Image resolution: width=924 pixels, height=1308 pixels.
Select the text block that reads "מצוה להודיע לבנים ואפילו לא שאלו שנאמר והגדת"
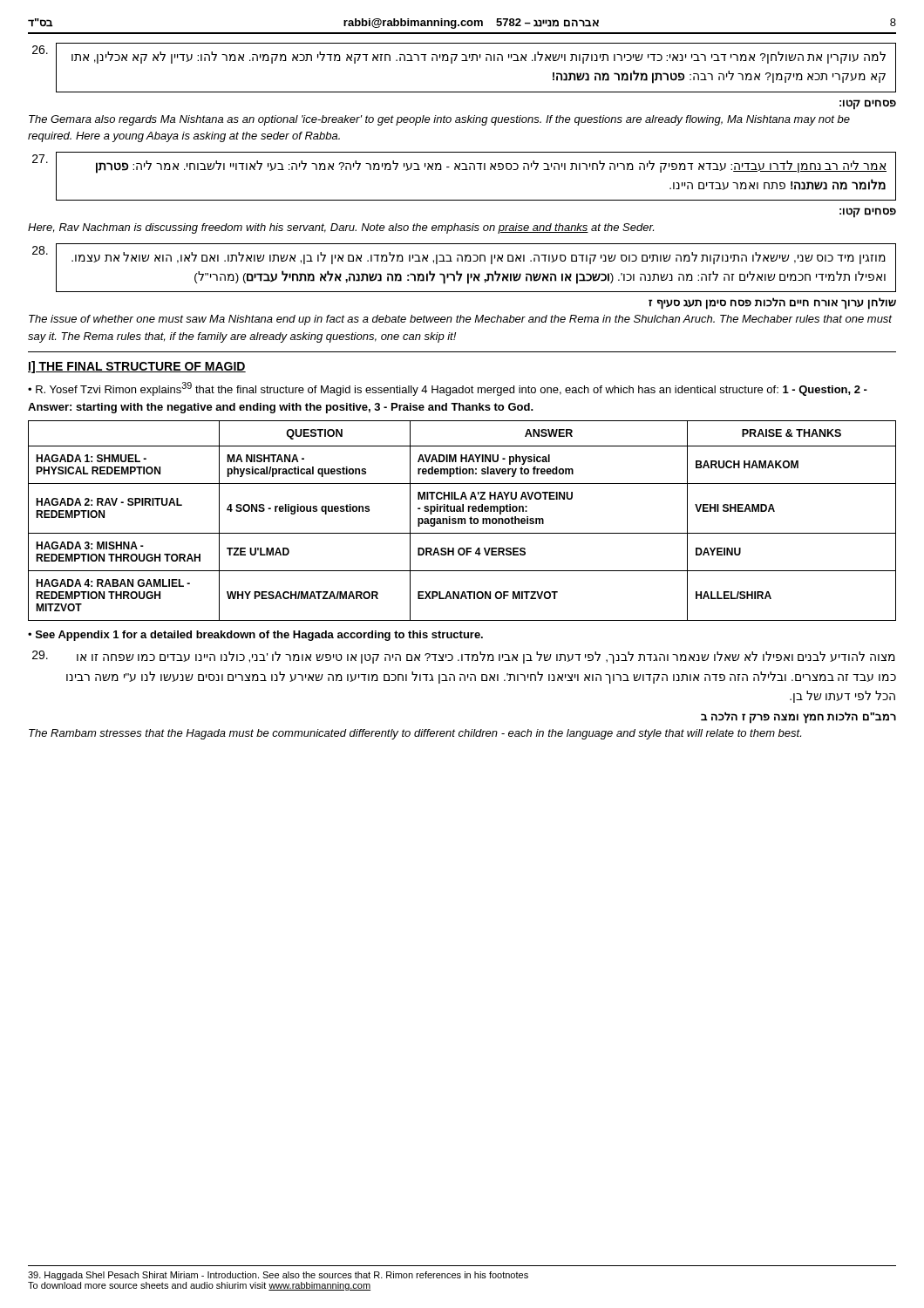click(x=481, y=677)
